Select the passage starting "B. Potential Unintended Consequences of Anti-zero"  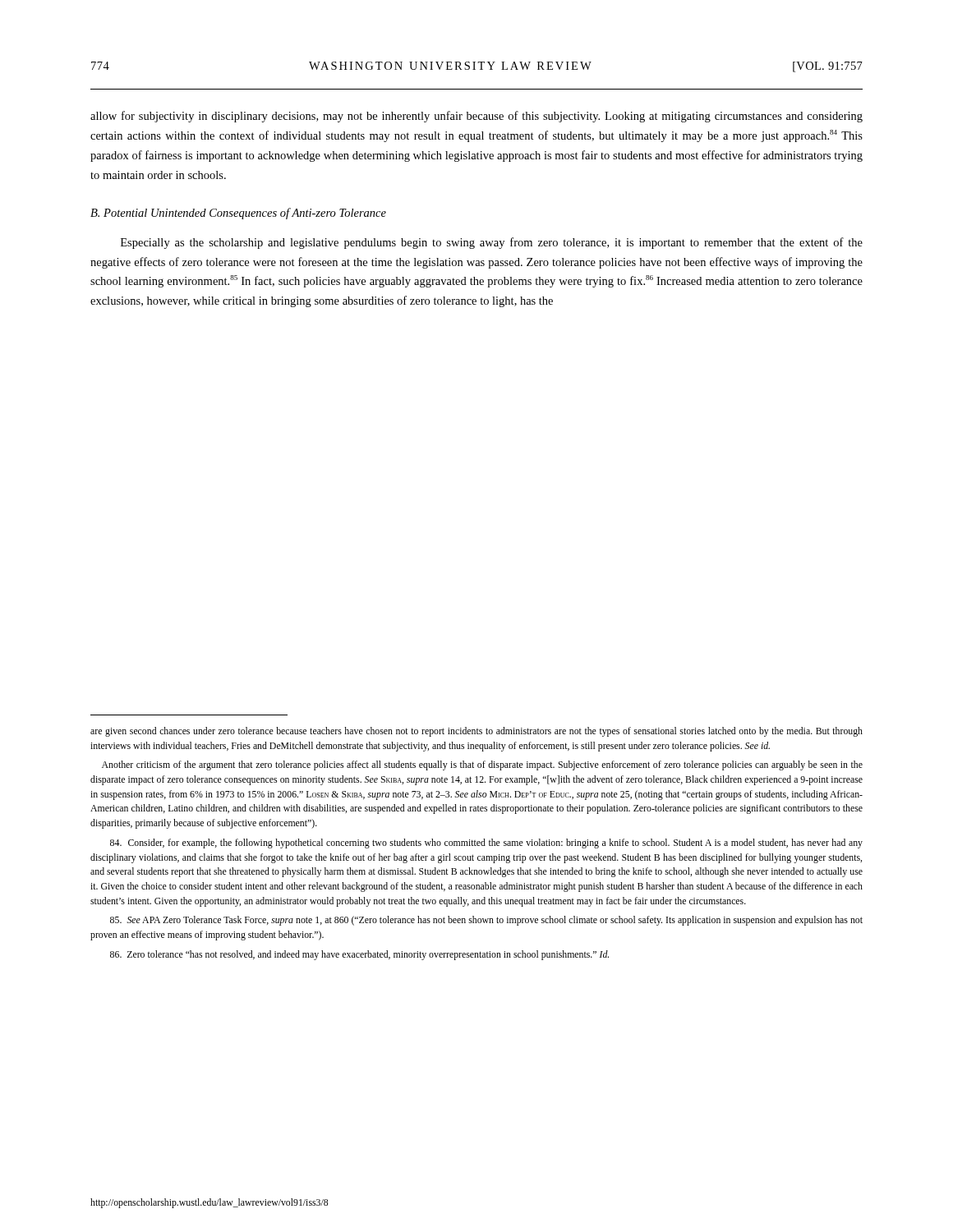pos(238,212)
